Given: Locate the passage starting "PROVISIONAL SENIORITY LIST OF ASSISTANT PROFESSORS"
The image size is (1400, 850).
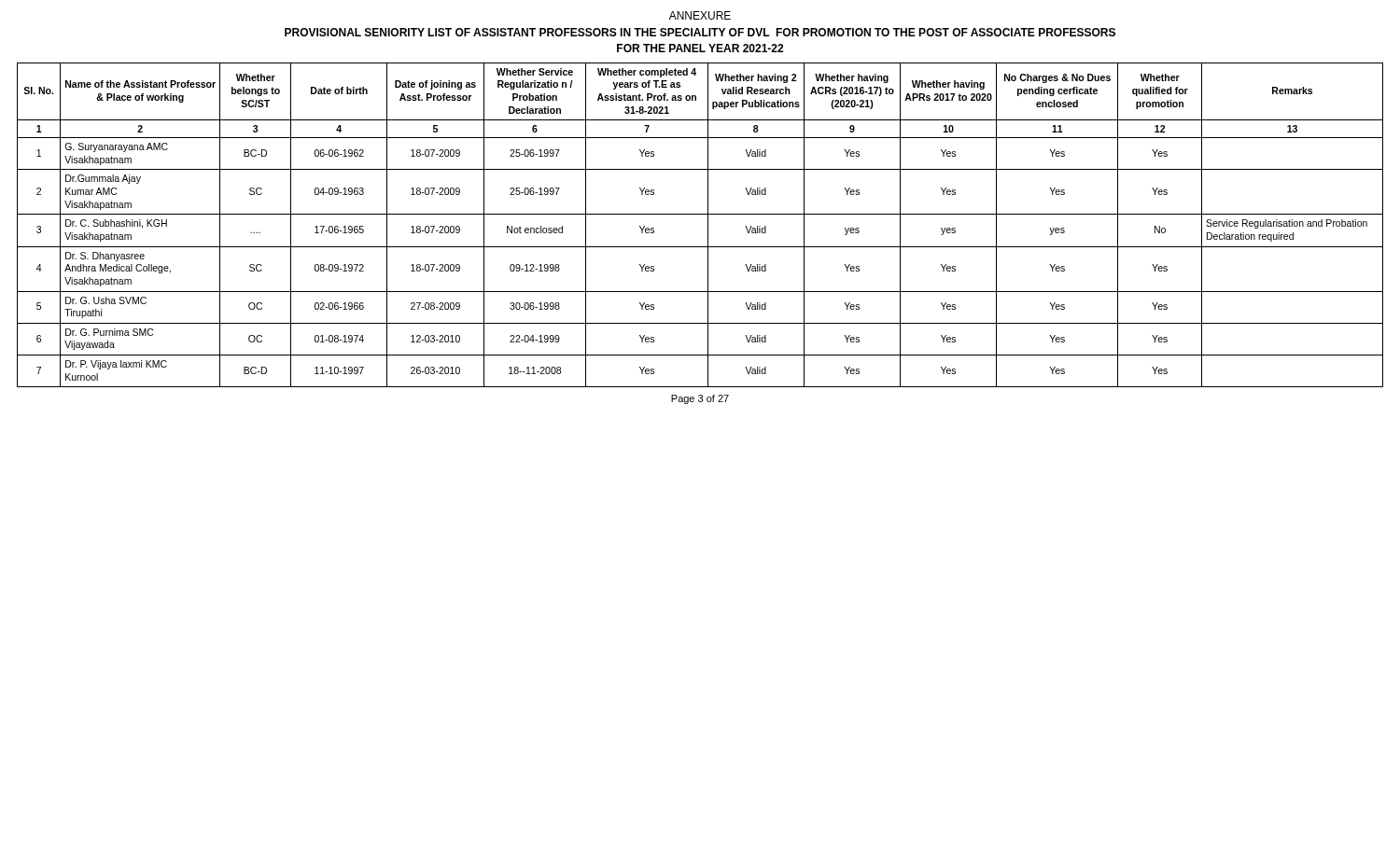Looking at the screenshot, I should pyautogui.click(x=700, y=40).
